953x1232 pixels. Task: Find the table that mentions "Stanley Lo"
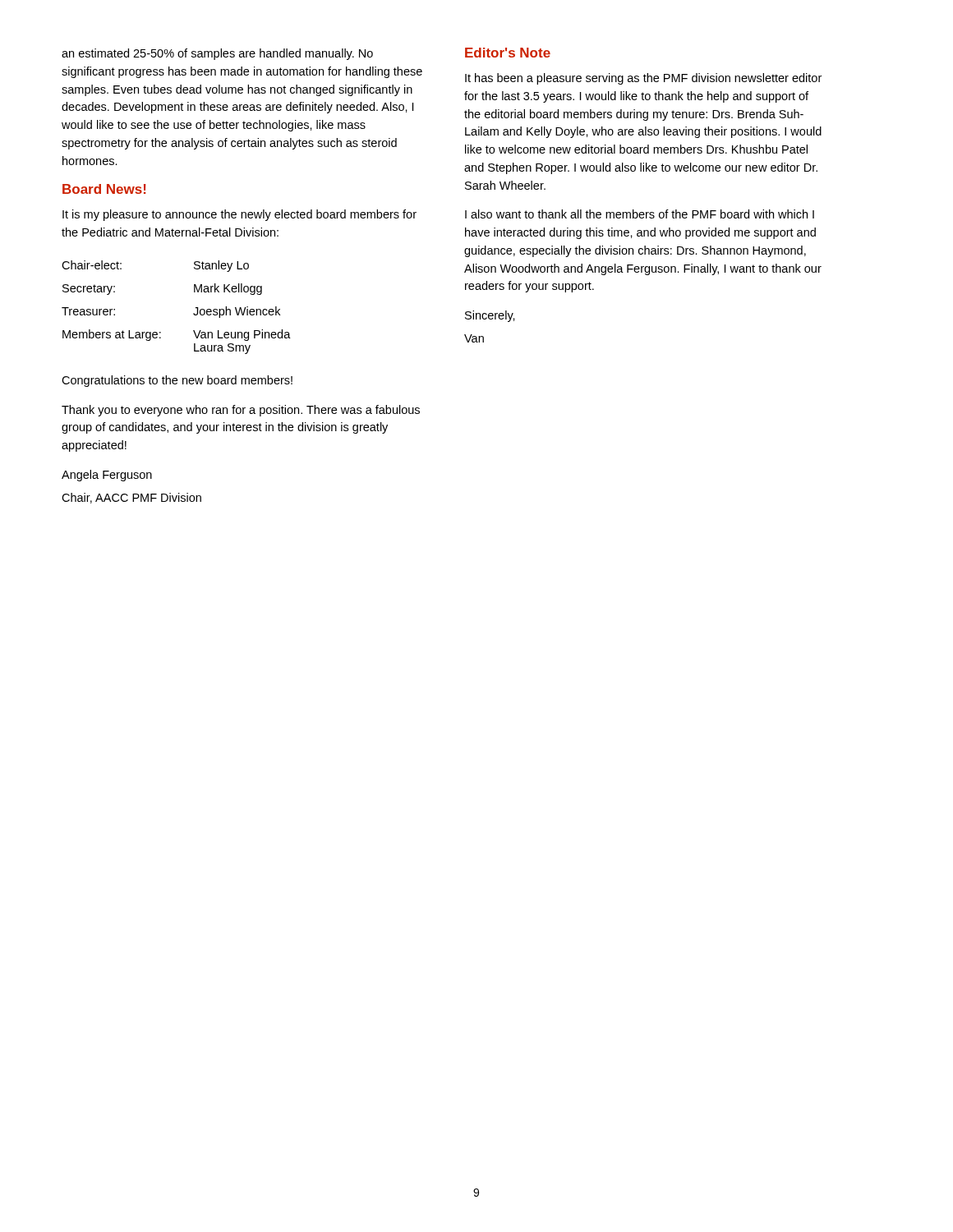(x=242, y=306)
